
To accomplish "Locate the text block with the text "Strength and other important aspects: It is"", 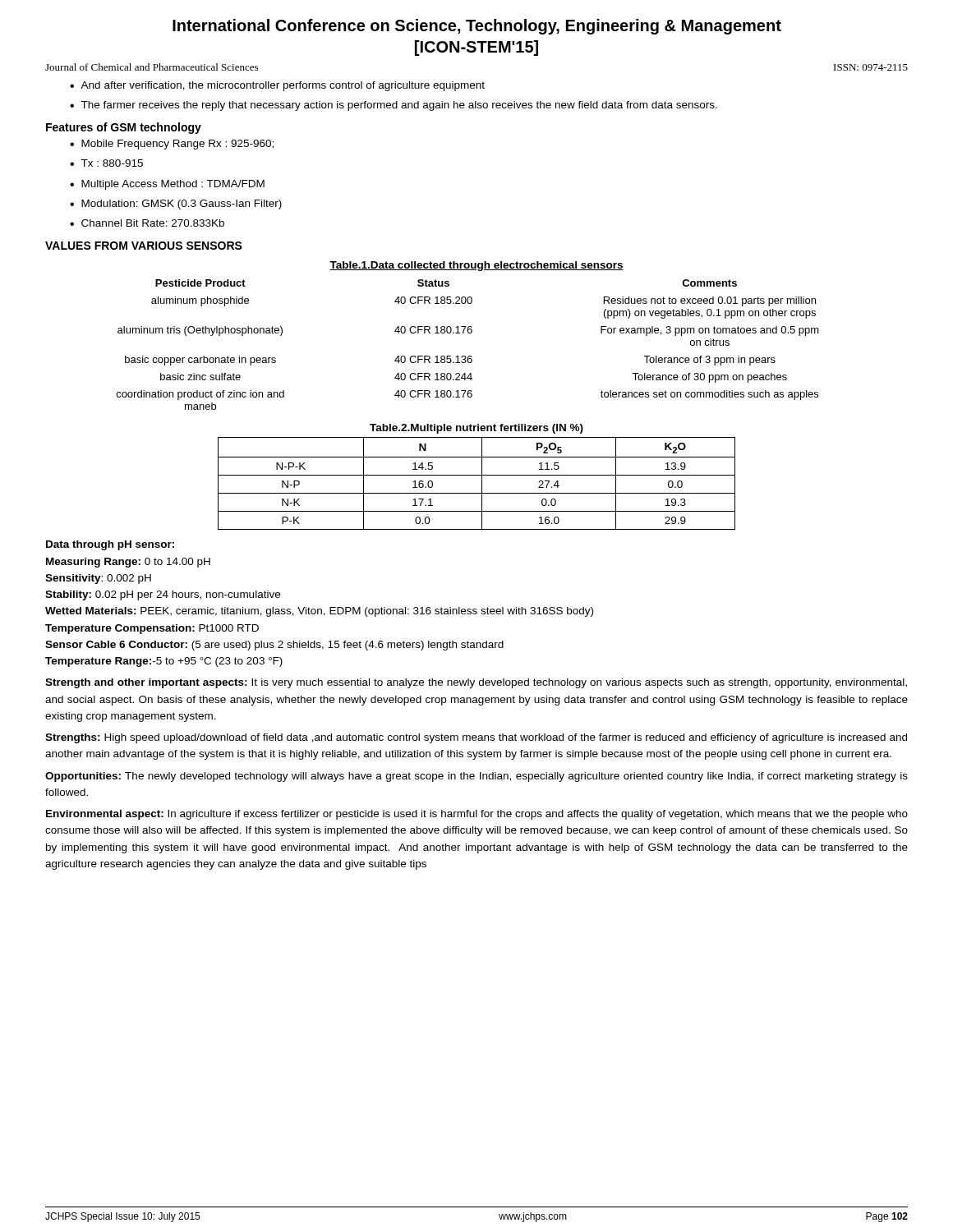I will tap(476, 699).
